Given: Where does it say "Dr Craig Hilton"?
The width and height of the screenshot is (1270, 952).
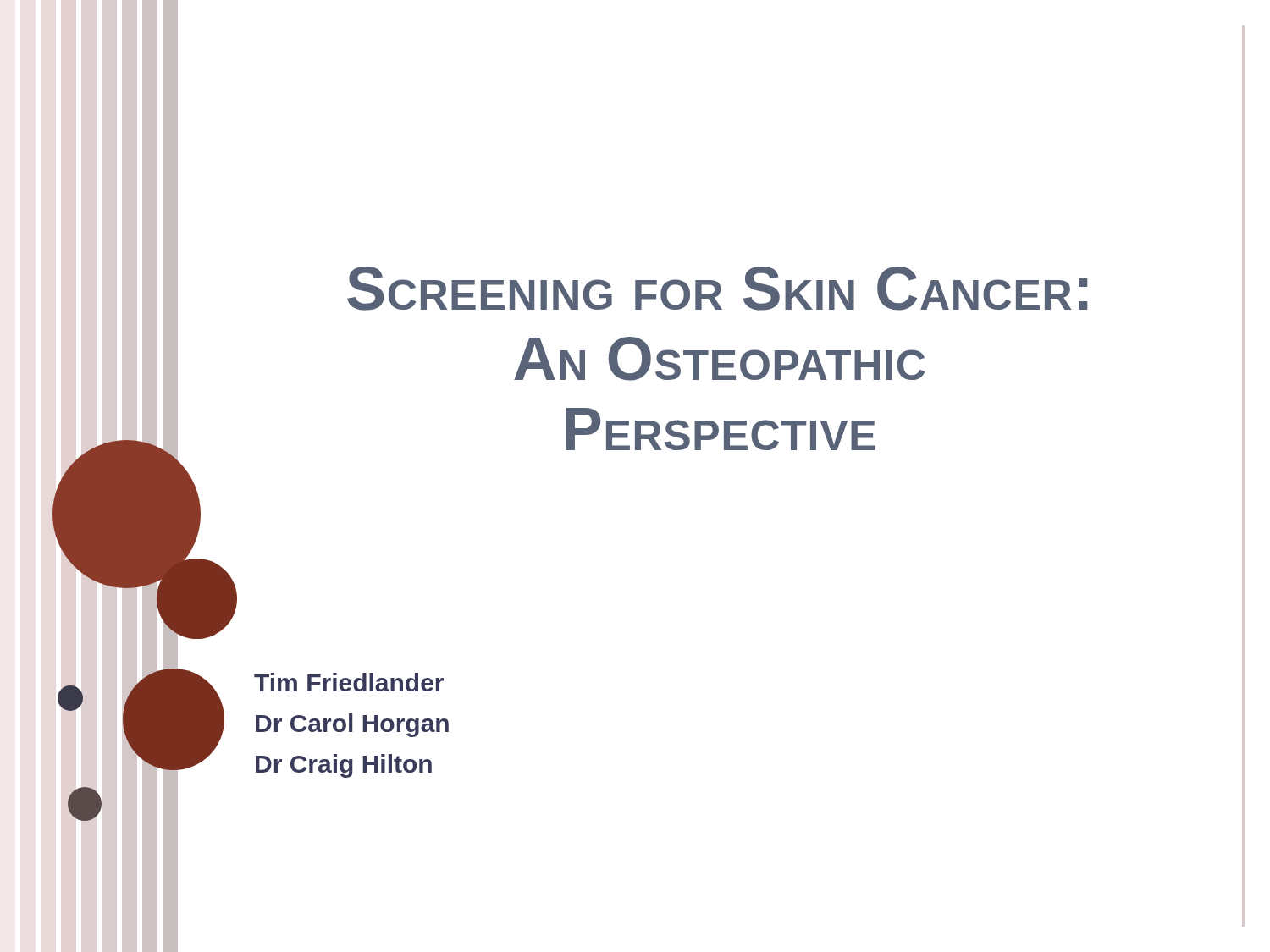Looking at the screenshot, I should pos(344,764).
